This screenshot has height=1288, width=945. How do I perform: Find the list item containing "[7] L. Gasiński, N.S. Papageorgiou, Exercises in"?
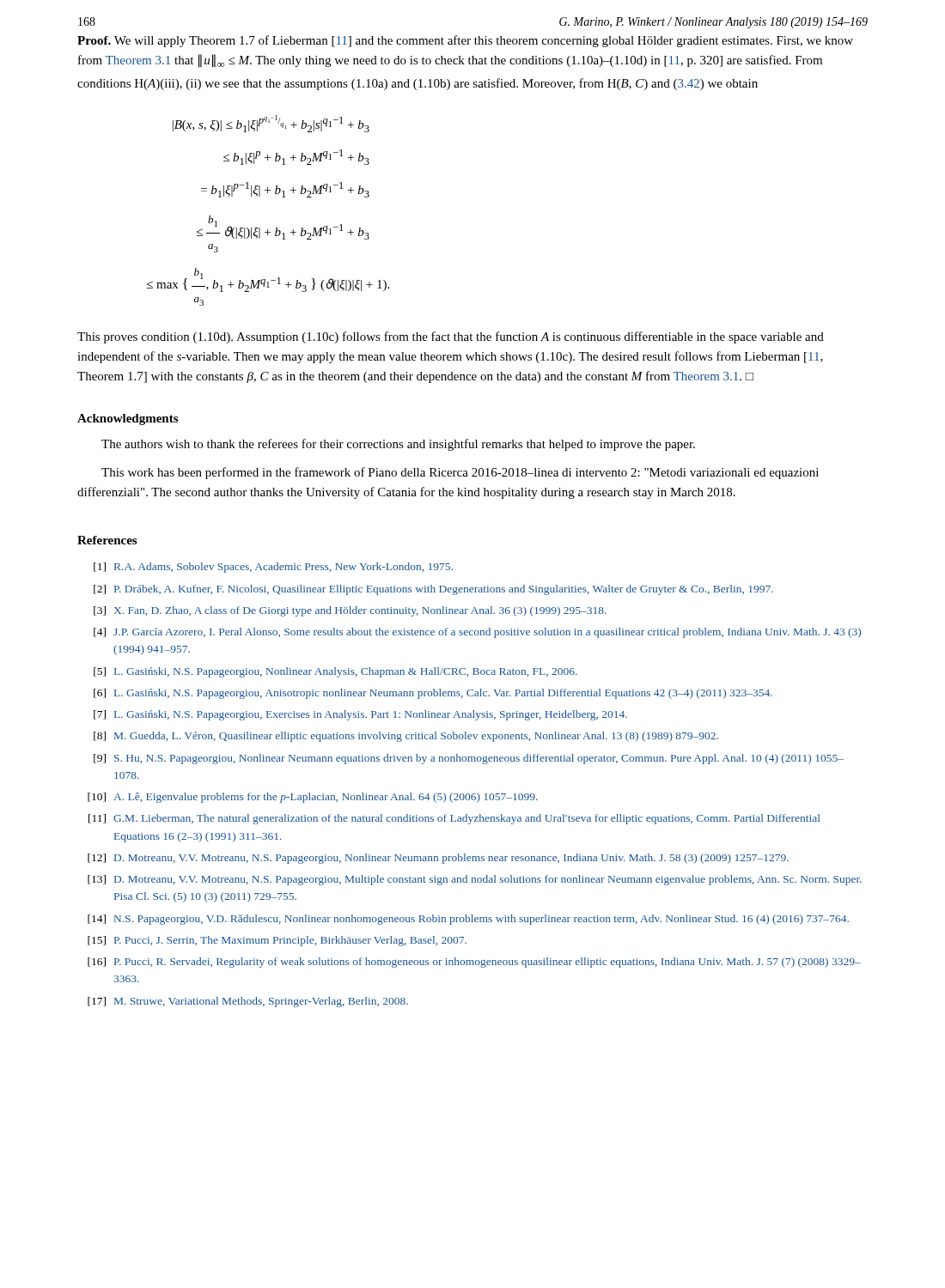pos(472,715)
